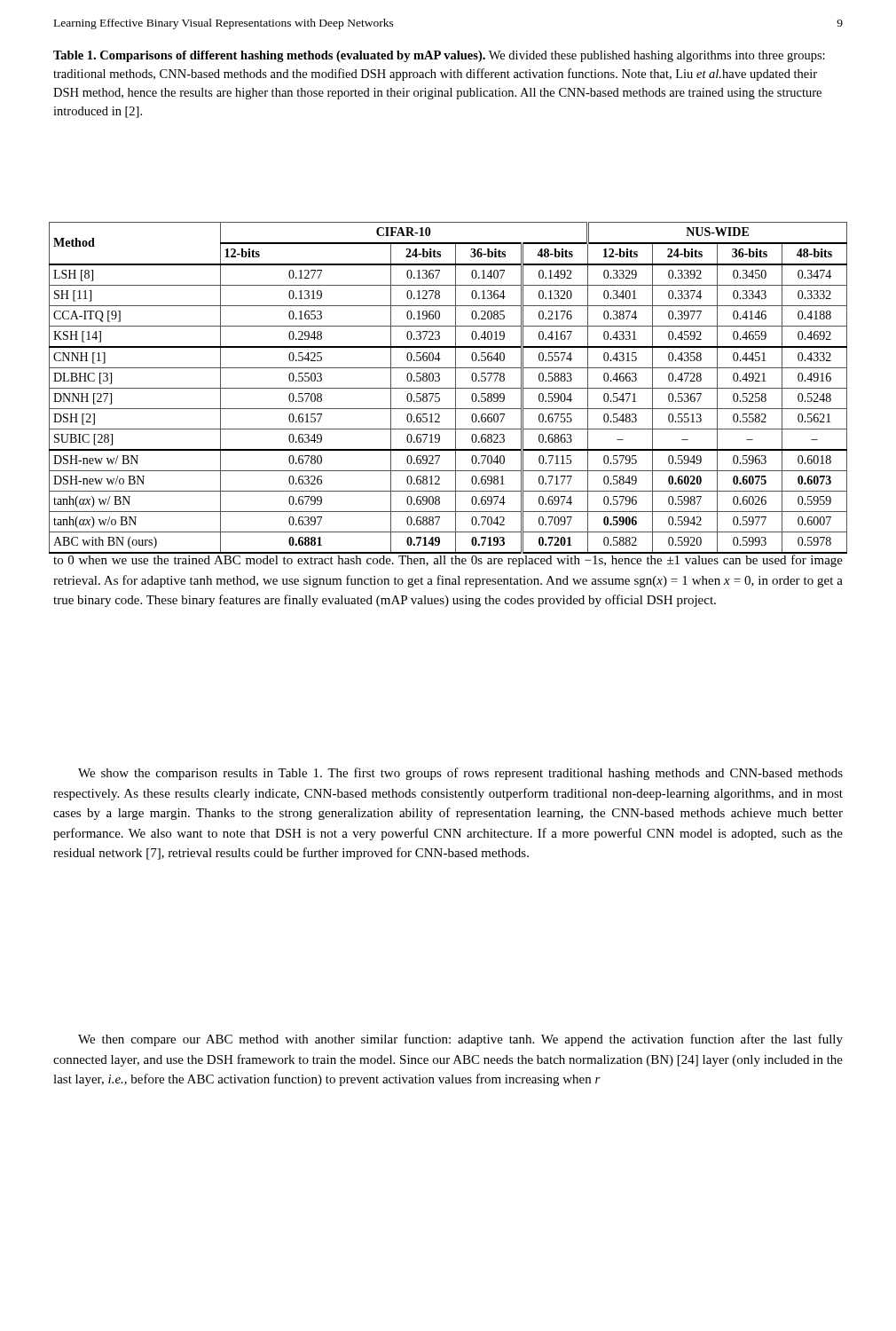Find the caption that says "Table 1. Comparisons of different"

439,83
